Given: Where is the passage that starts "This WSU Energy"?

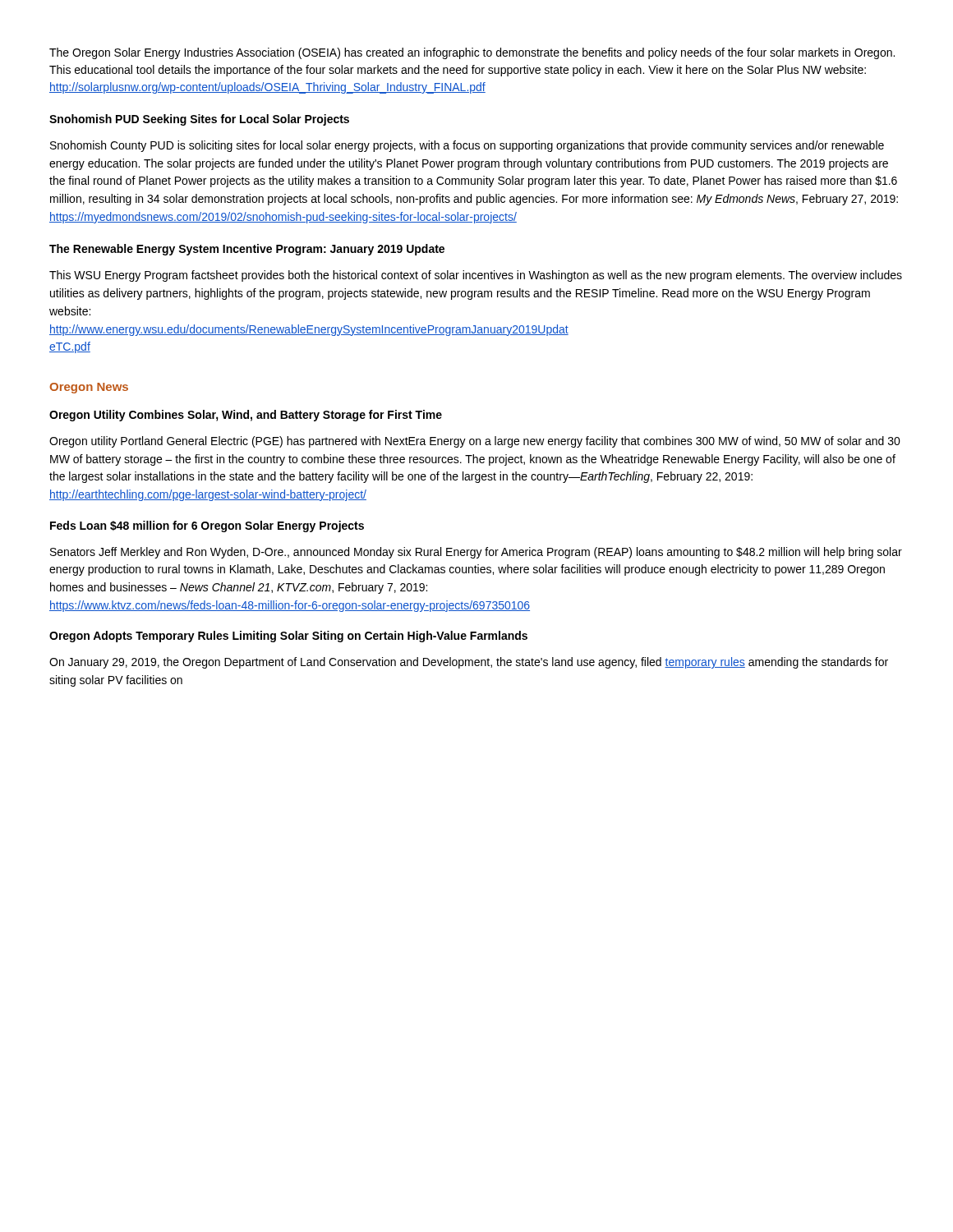Looking at the screenshot, I should point(476,276).
